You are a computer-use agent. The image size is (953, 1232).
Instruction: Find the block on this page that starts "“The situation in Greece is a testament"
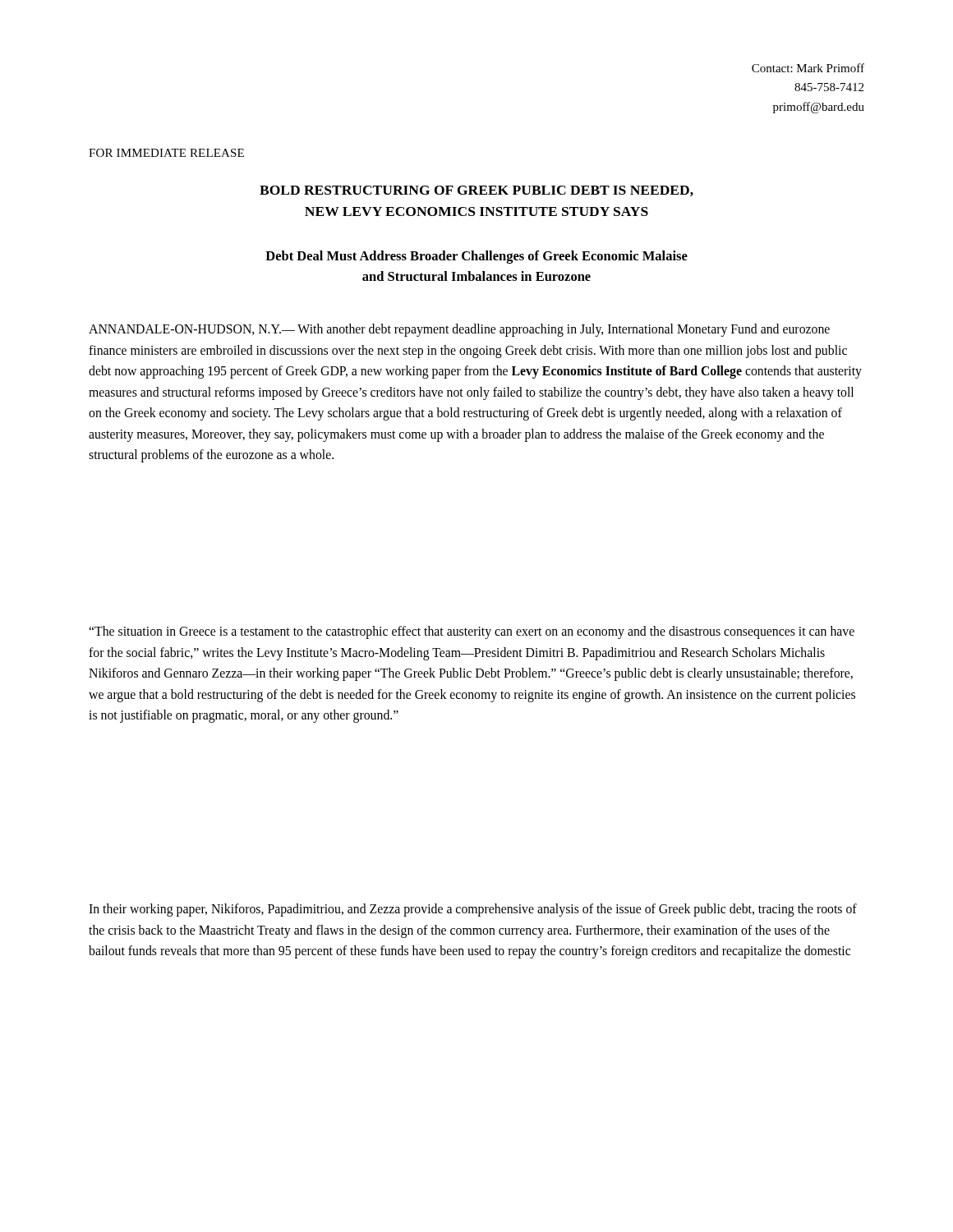pyautogui.click(x=472, y=673)
